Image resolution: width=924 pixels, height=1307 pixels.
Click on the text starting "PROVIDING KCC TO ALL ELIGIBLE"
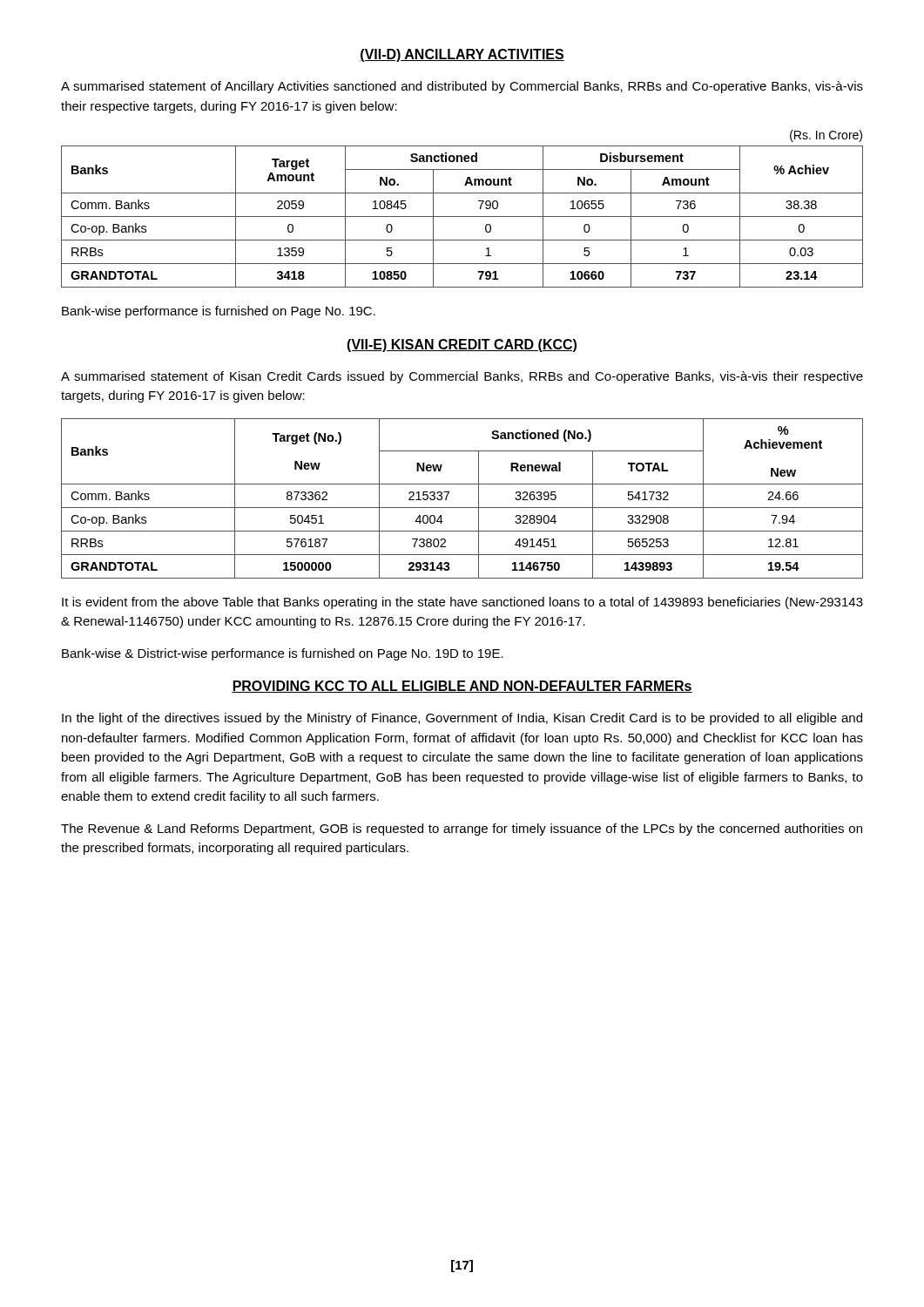click(462, 686)
